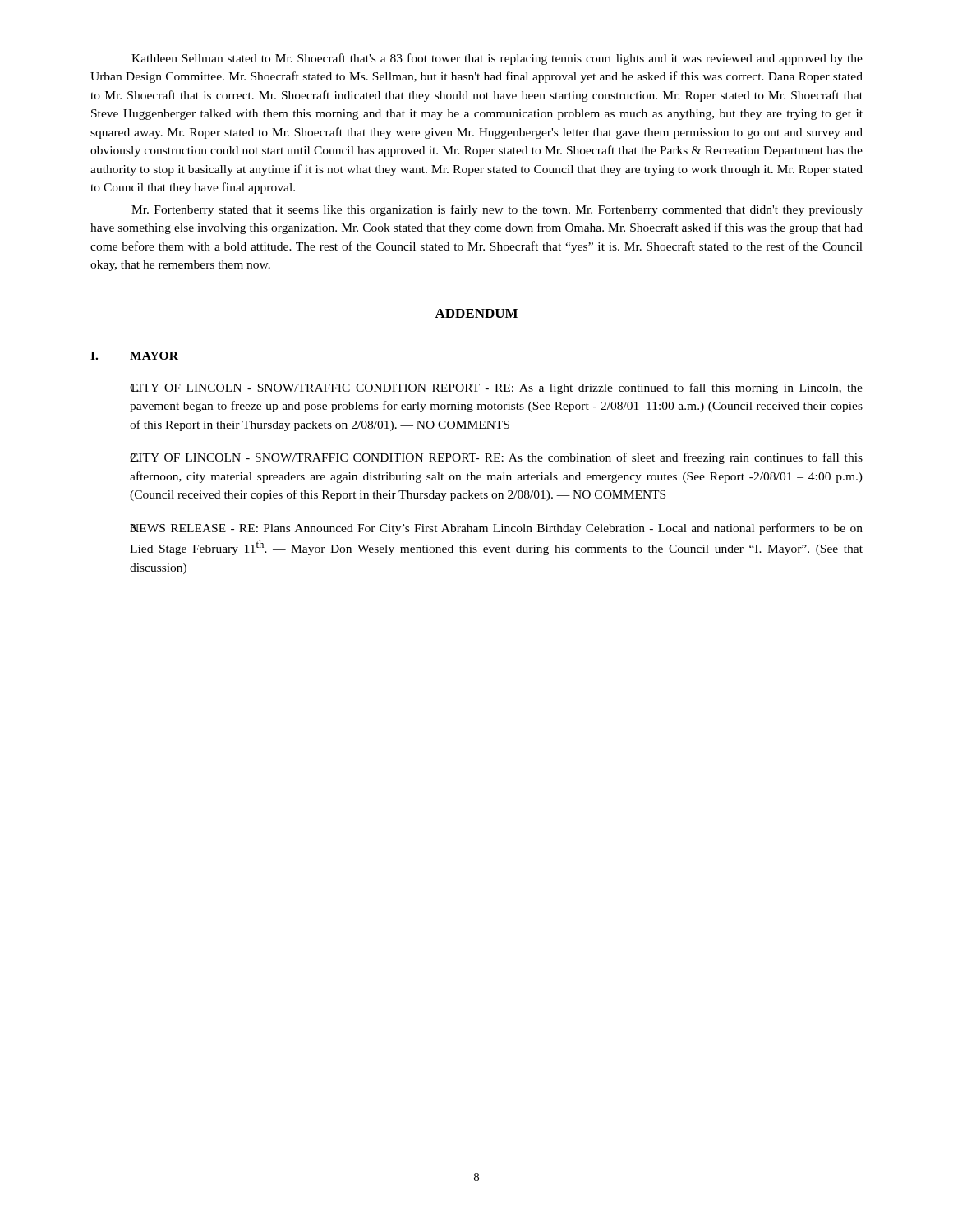
Task: Find the text block containing "Kathleen Sellman stated to Mr. Shoecraft that's"
Action: pyautogui.click(x=476, y=162)
